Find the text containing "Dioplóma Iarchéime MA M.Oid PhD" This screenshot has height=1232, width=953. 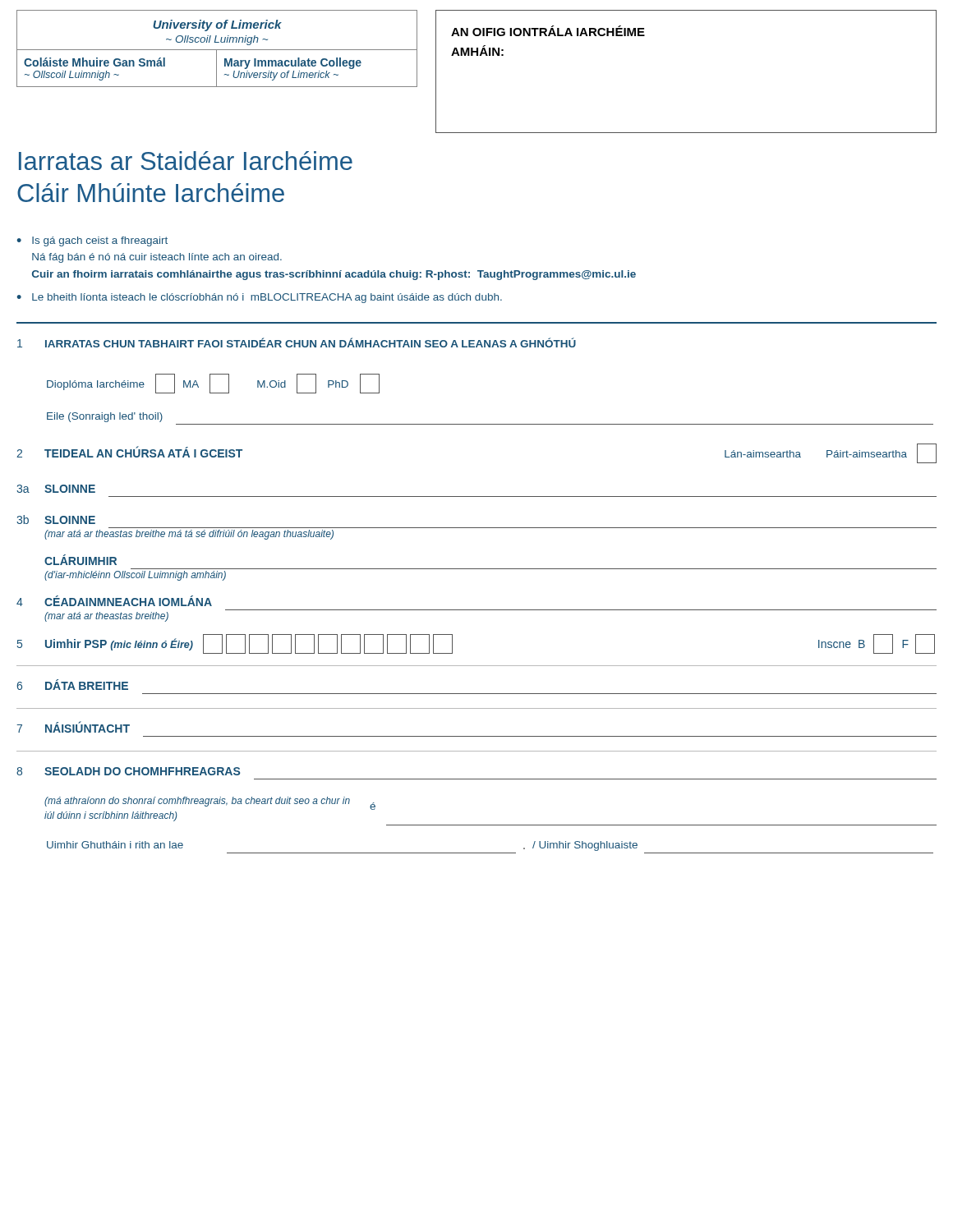(x=213, y=384)
